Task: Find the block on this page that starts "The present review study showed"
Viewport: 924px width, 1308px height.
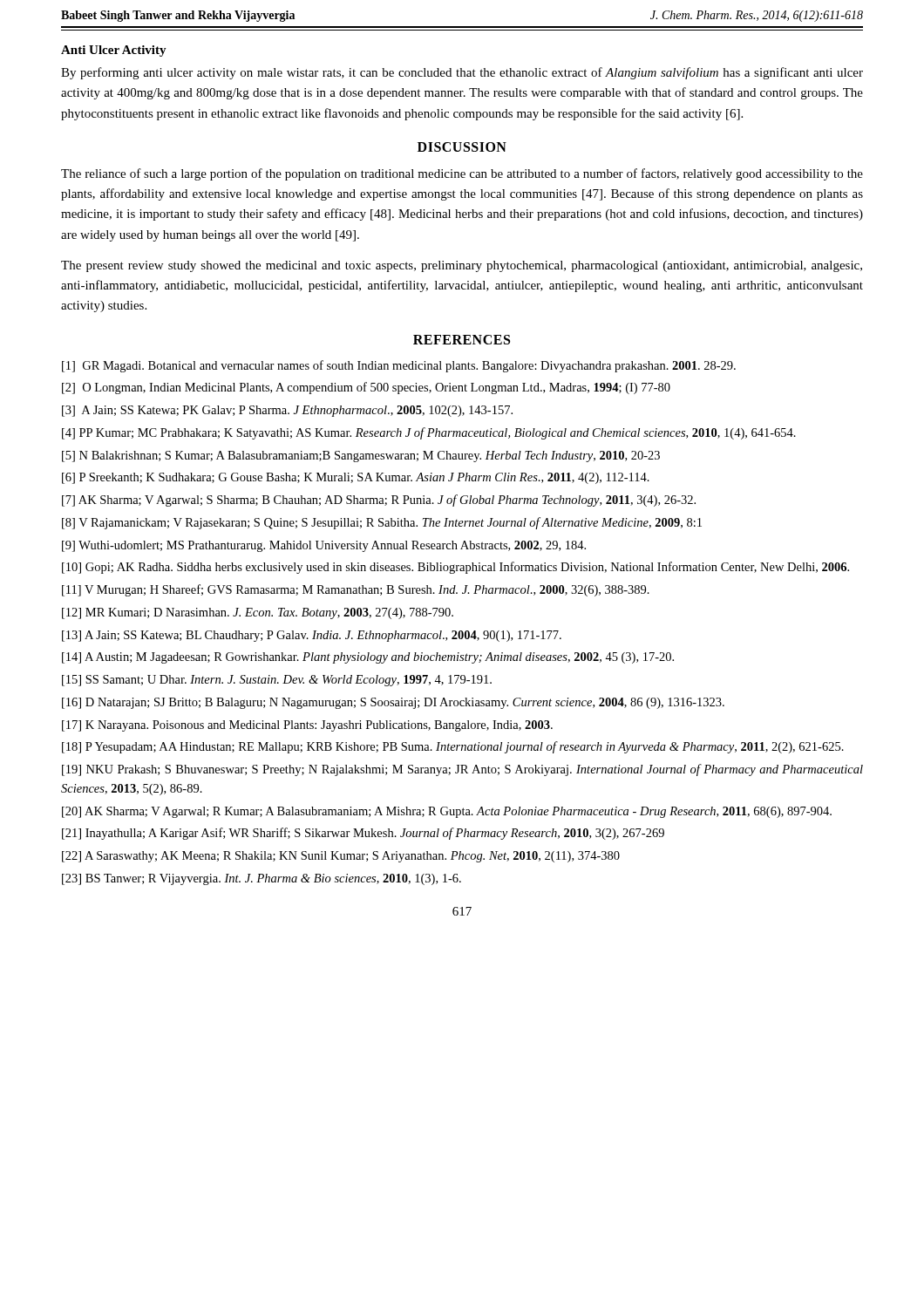Action: [462, 286]
